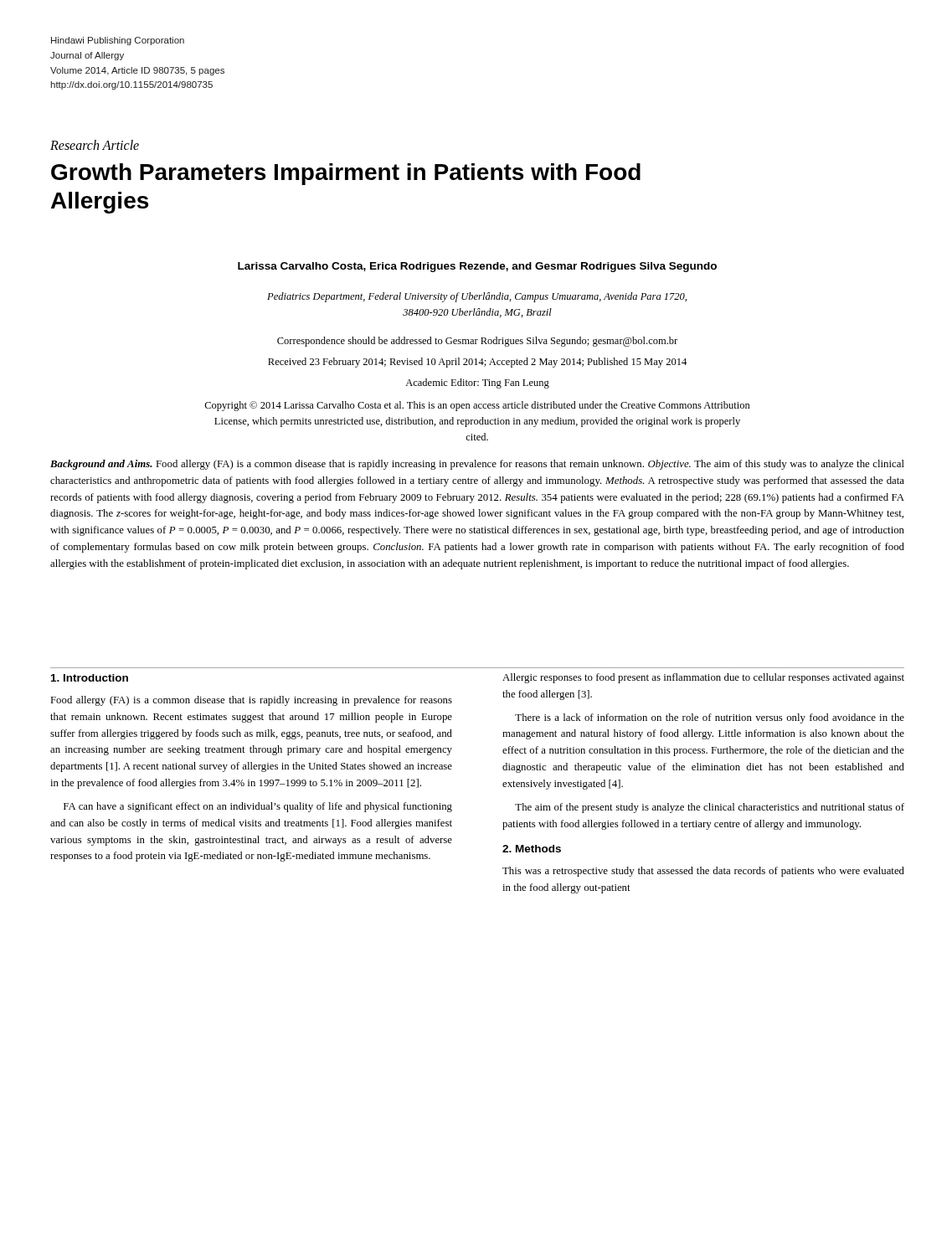Locate the text "1. Introduction"

click(89, 678)
